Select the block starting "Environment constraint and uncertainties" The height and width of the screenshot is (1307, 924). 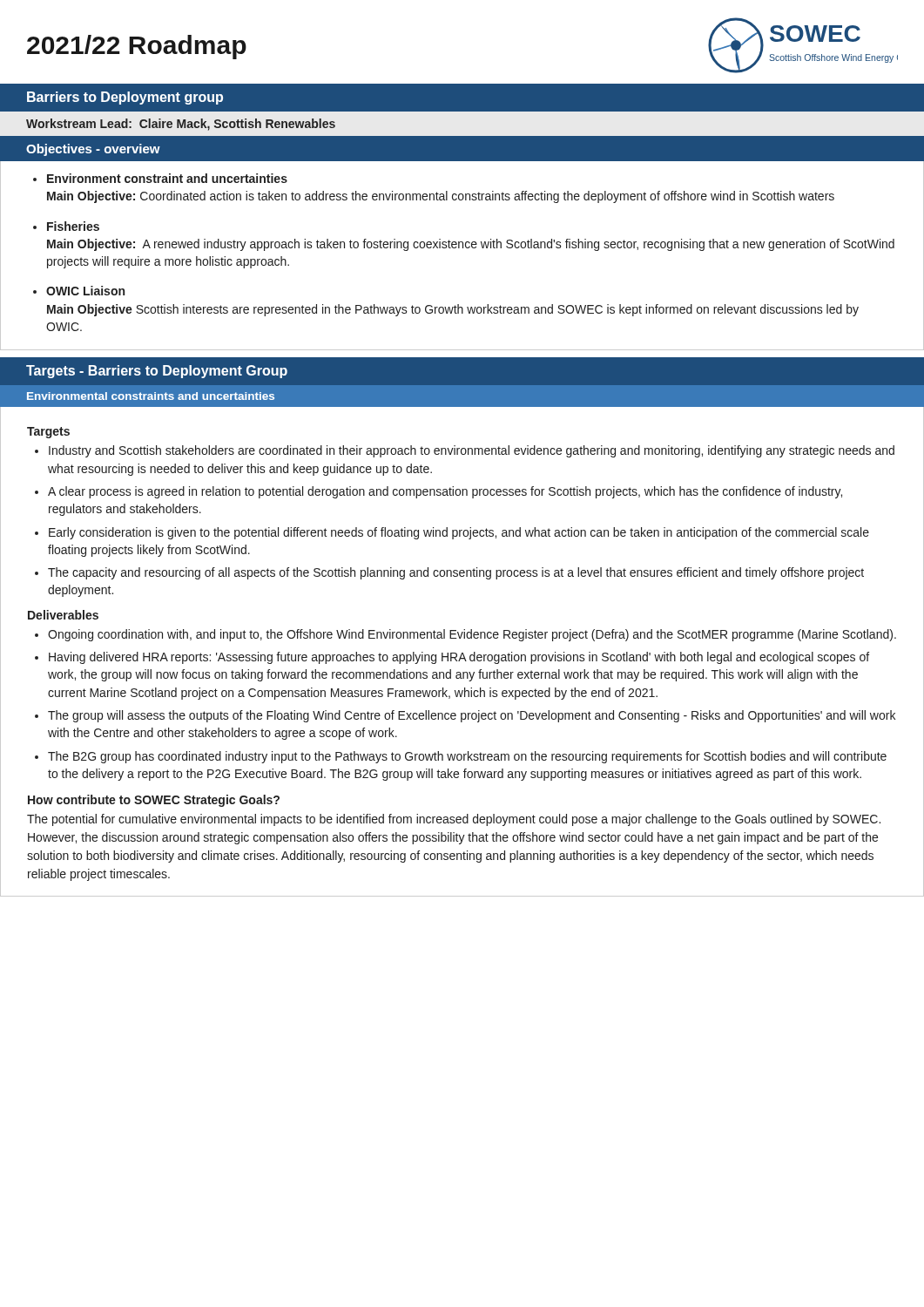tap(462, 188)
